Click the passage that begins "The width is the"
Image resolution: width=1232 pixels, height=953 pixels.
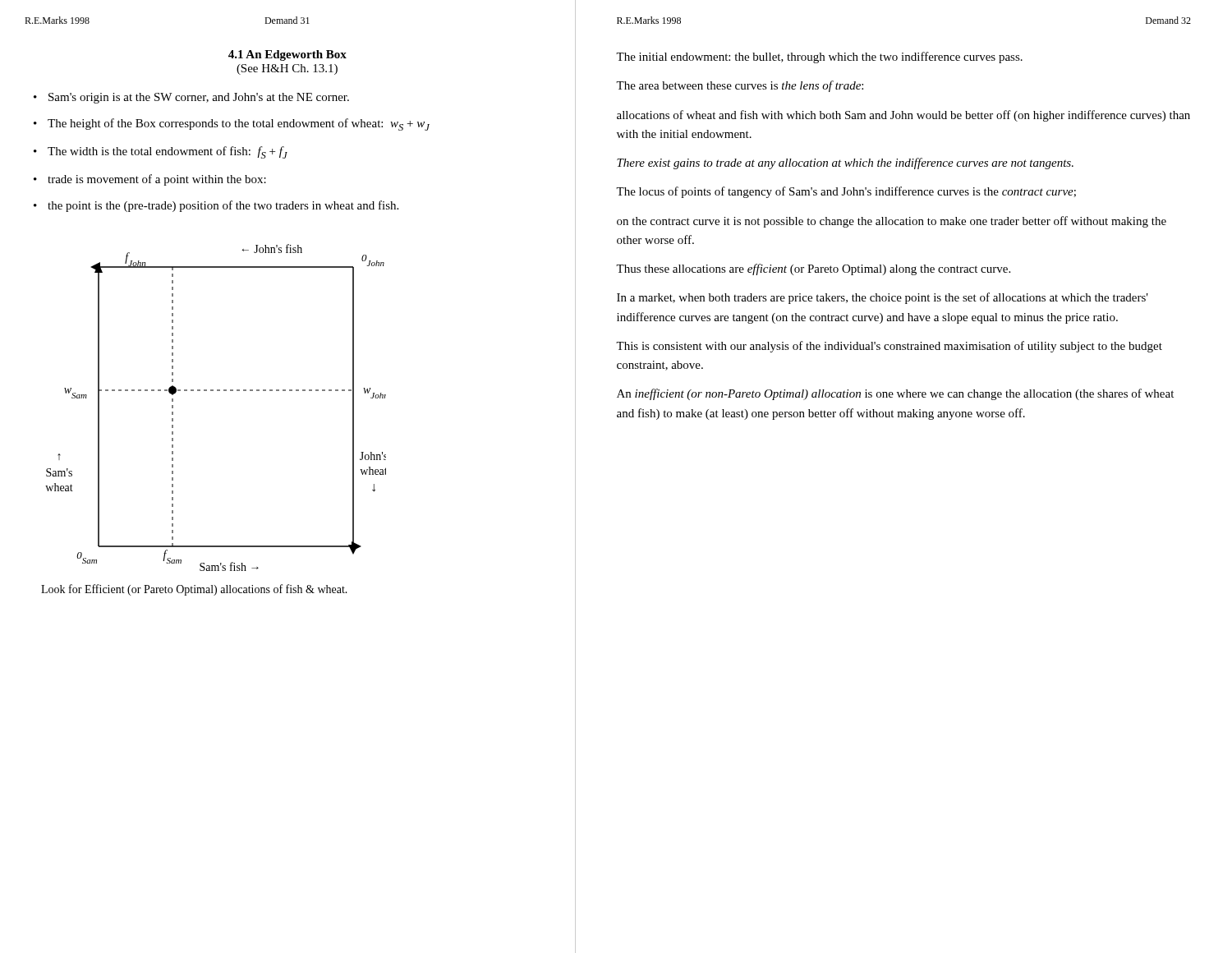(x=167, y=153)
